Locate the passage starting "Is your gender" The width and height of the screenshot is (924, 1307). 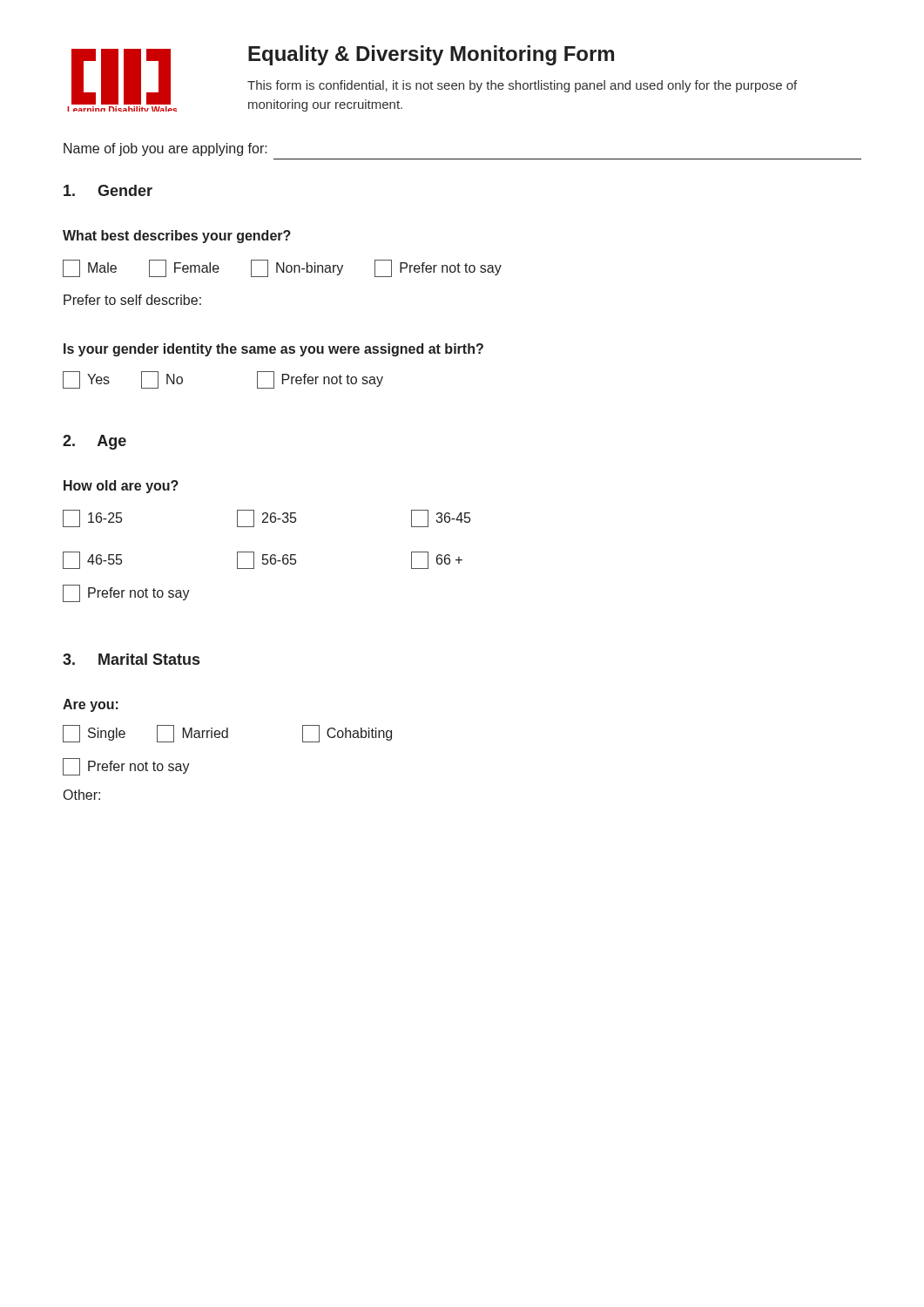pyautogui.click(x=273, y=349)
